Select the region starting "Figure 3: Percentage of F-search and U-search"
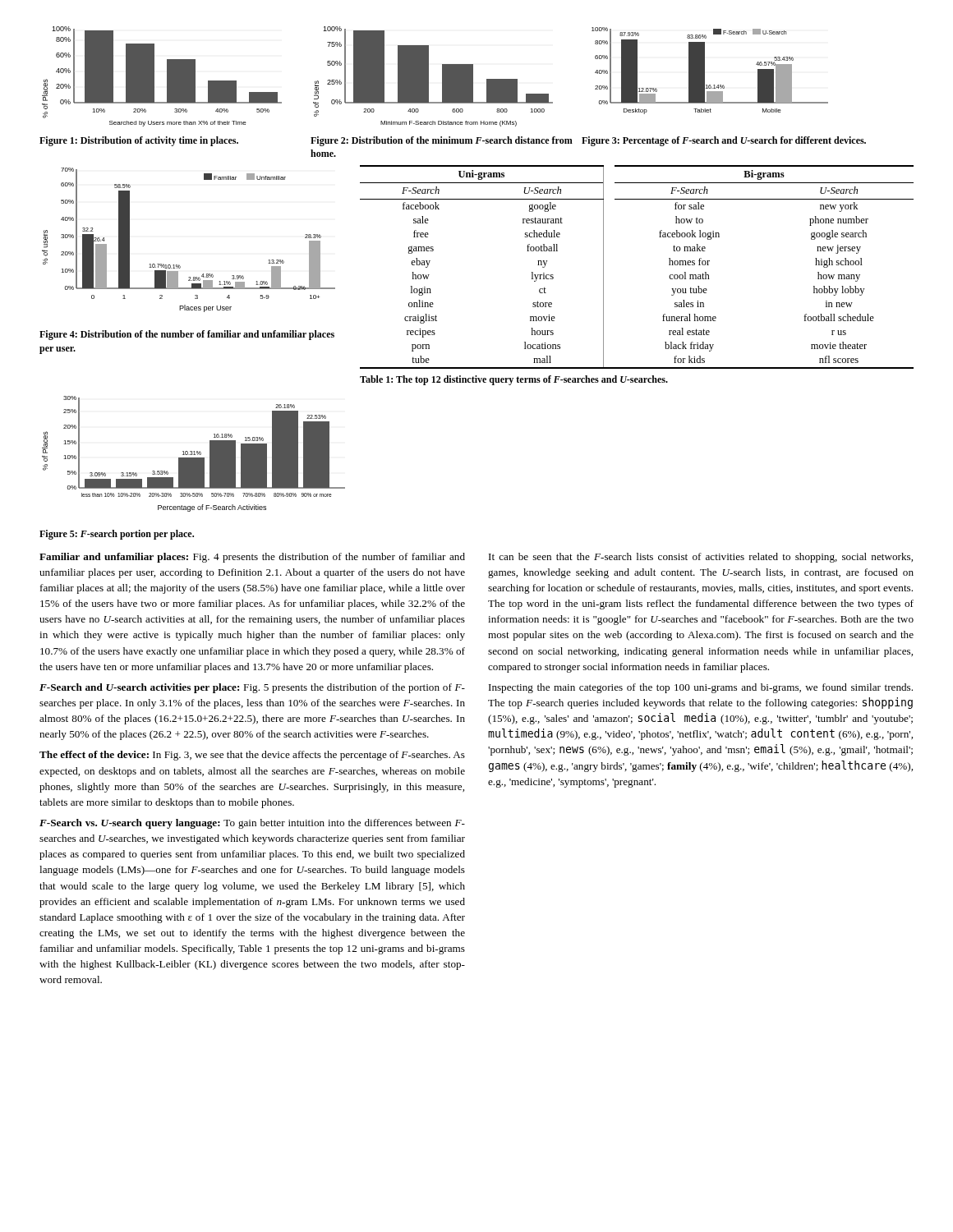 pyautogui.click(x=724, y=140)
